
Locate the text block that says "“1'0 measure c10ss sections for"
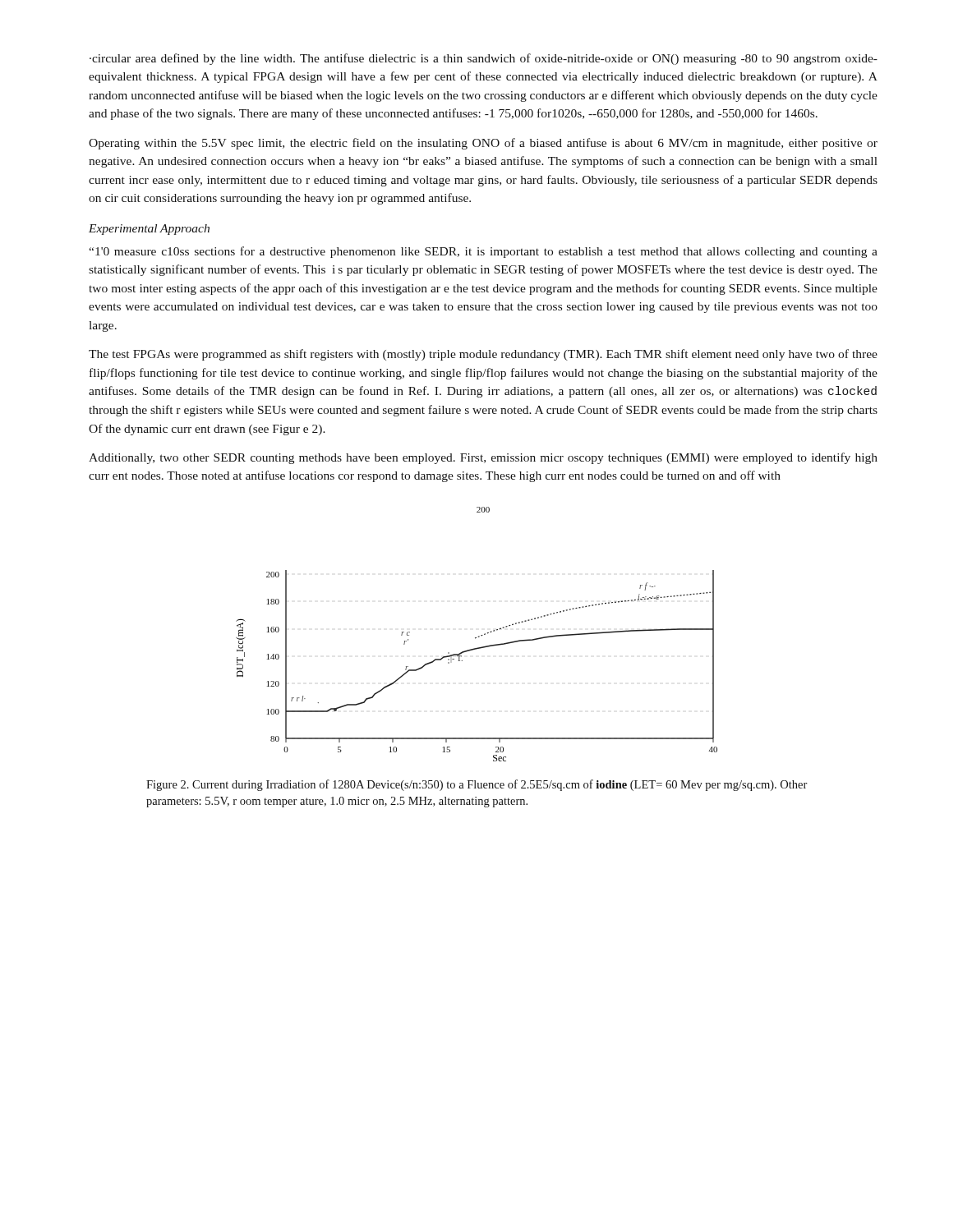click(483, 288)
